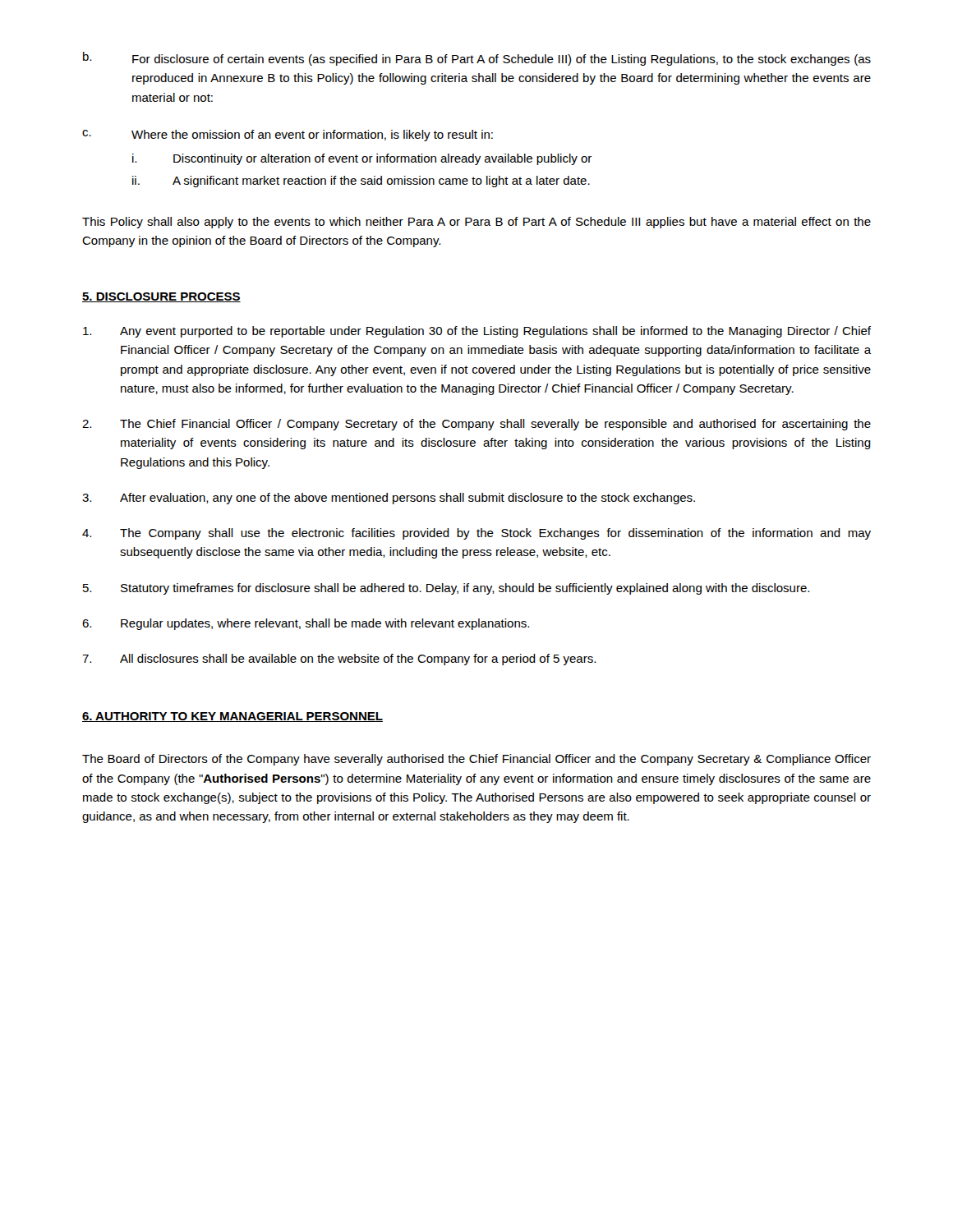Point to the section header beginning "6. AUTHORITY TO KEY"
Screen dimensions: 1232x953
[232, 716]
